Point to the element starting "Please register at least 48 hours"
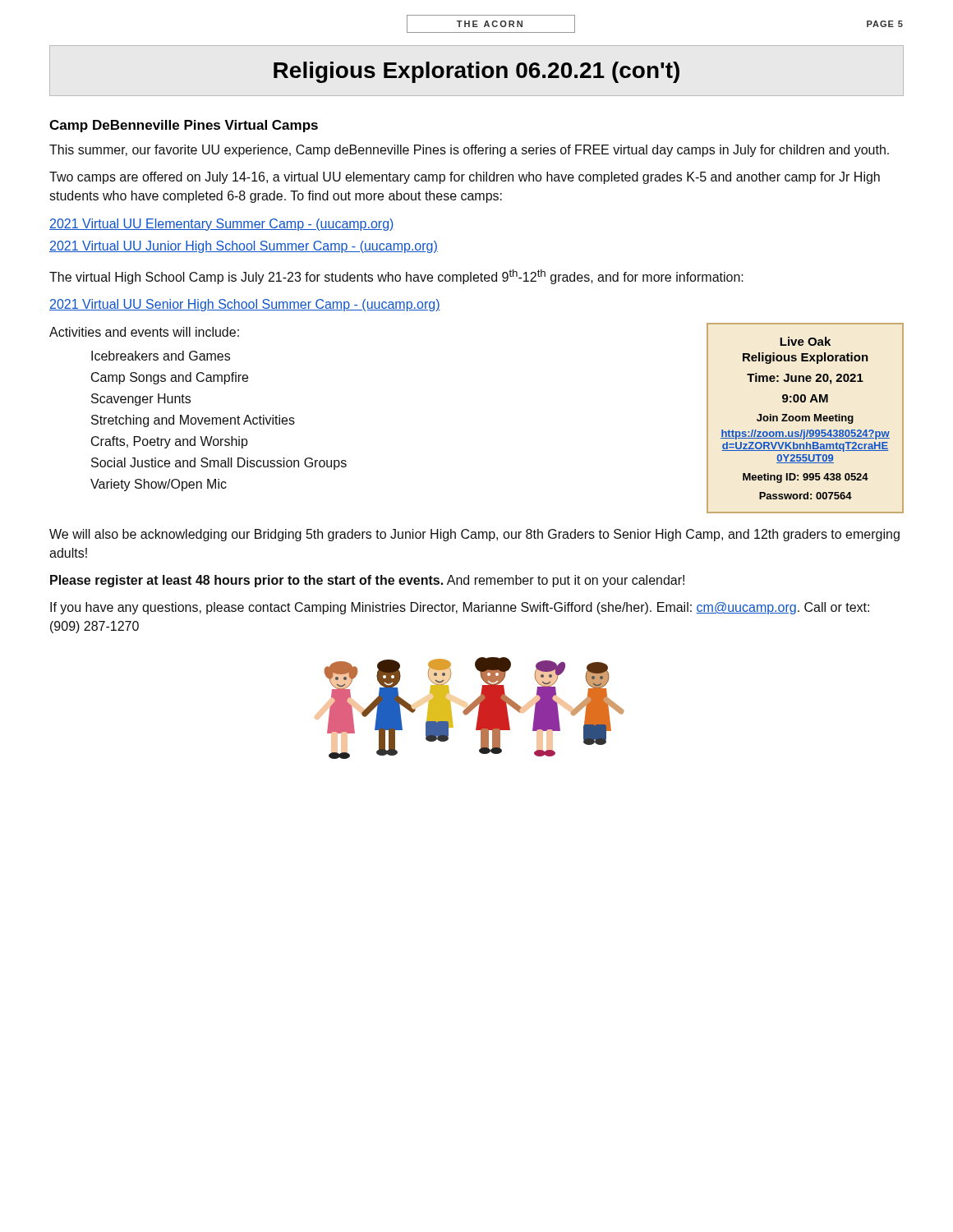Screen dimensions: 1232x953 pos(367,580)
